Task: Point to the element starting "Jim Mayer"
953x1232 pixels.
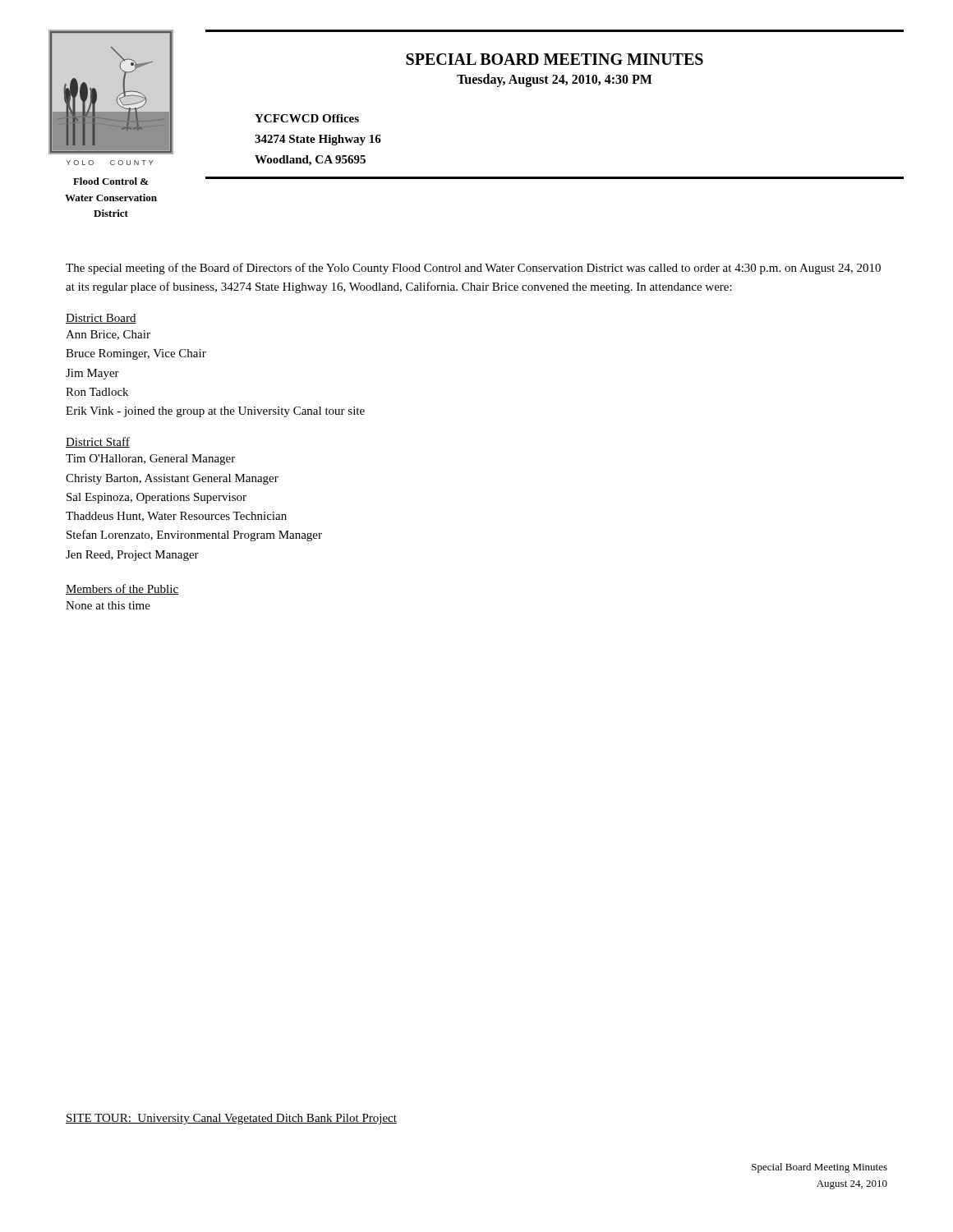Action: 92,372
